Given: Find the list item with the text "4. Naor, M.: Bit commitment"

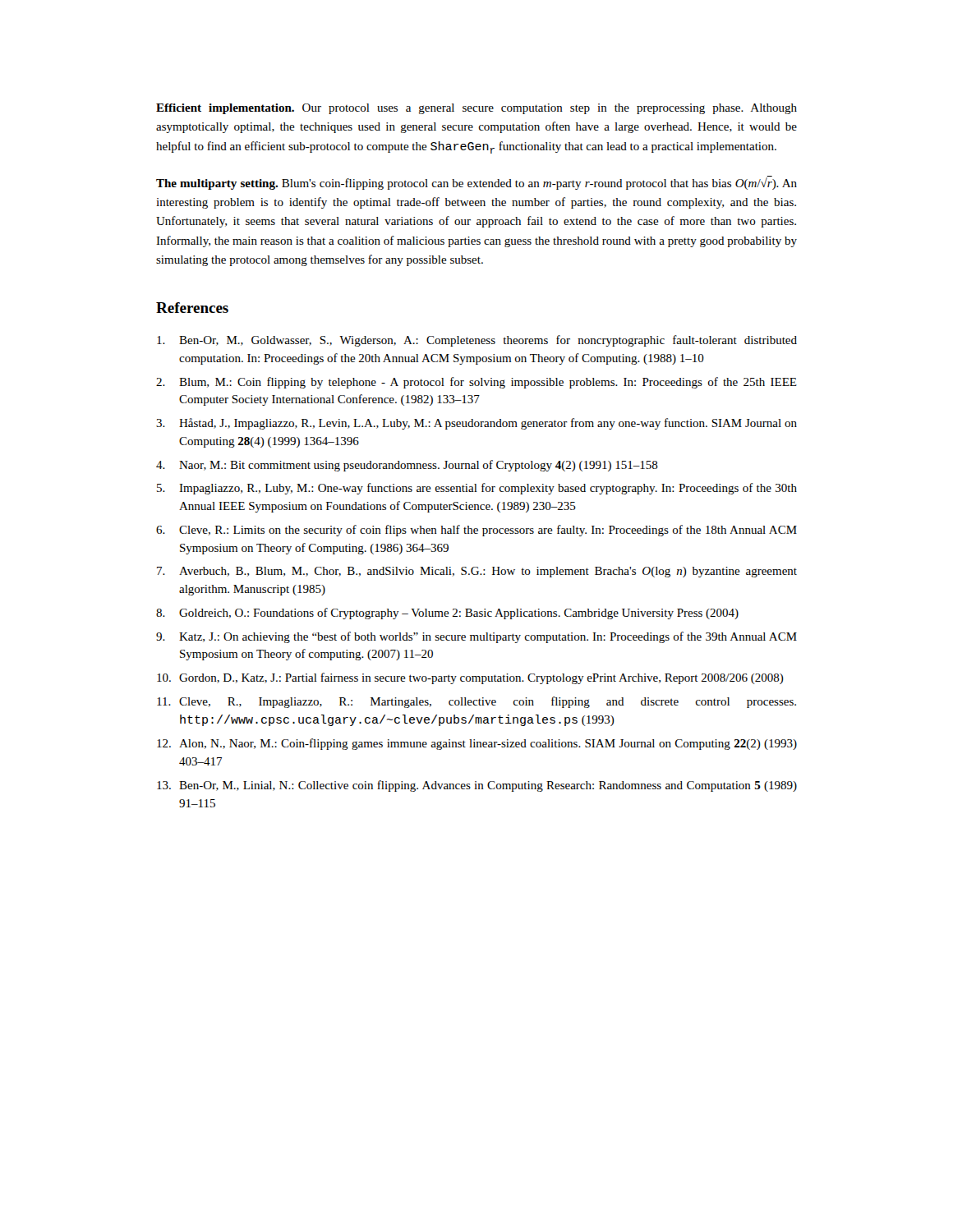Looking at the screenshot, I should (407, 465).
